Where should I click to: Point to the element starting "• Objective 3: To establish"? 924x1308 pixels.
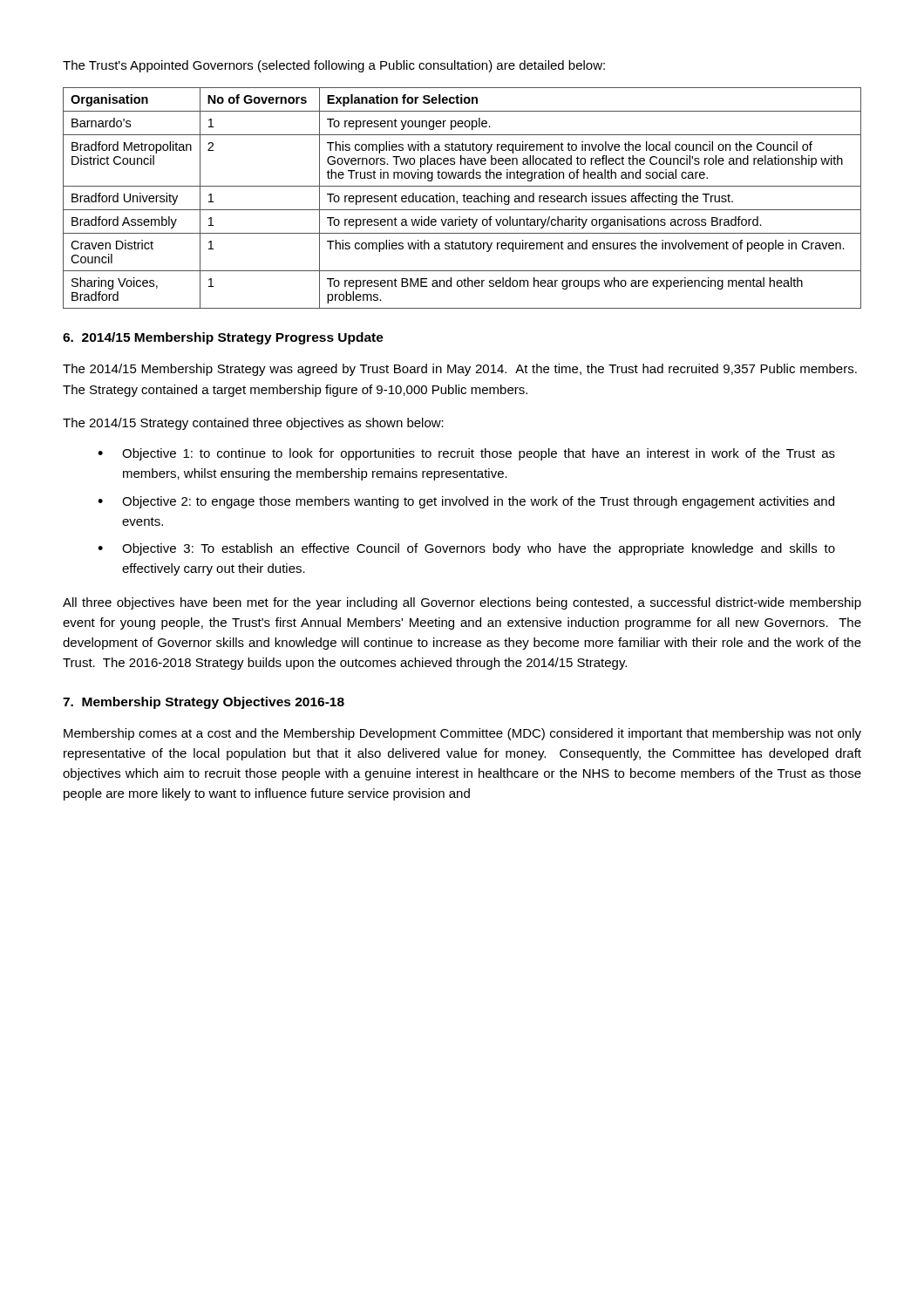479,558
